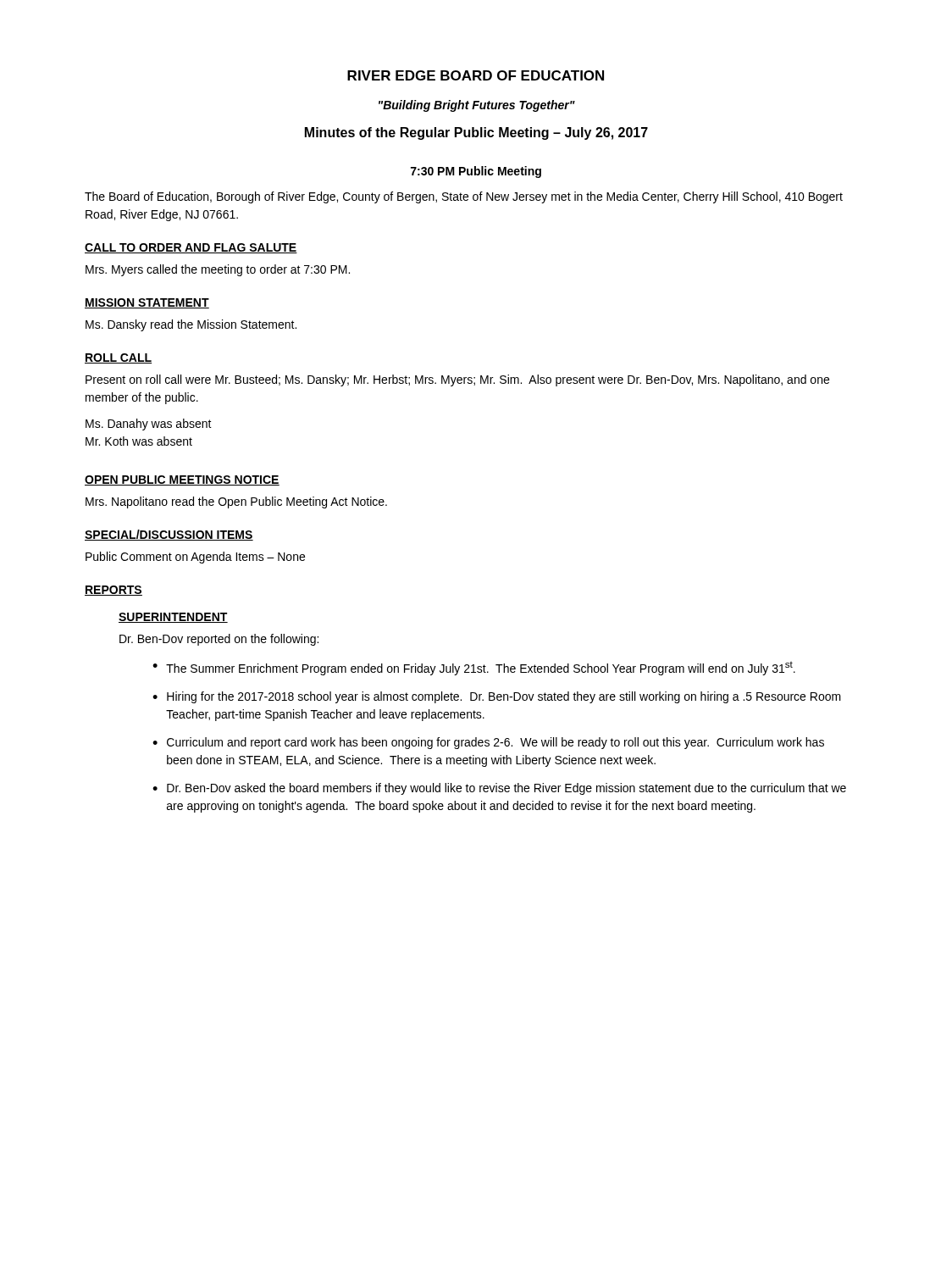The image size is (952, 1271).
Task: Find the text block containing "The Board of Education, Borough"
Action: 464,205
